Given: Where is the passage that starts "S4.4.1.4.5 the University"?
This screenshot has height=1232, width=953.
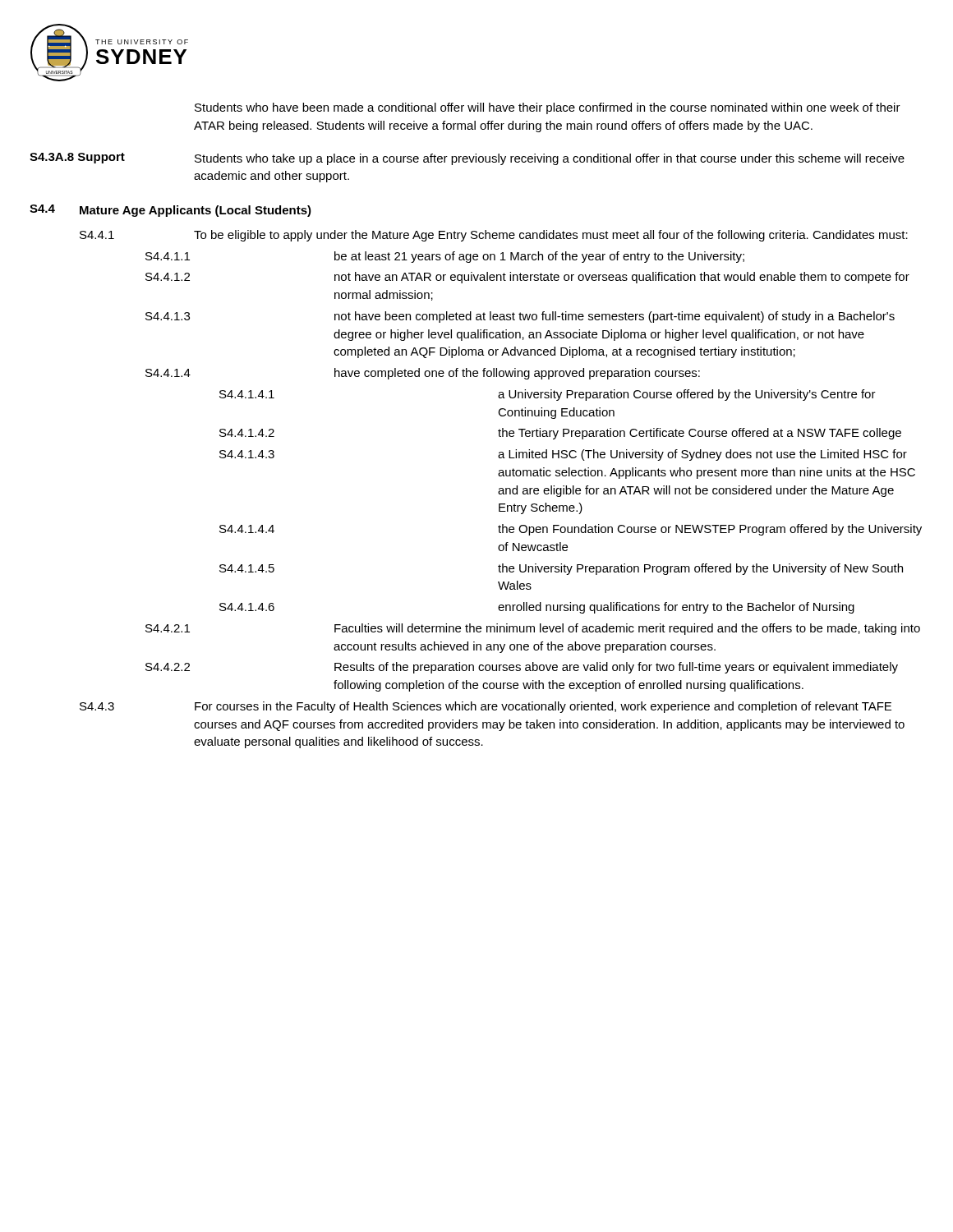Looking at the screenshot, I should [x=561, y=569].
